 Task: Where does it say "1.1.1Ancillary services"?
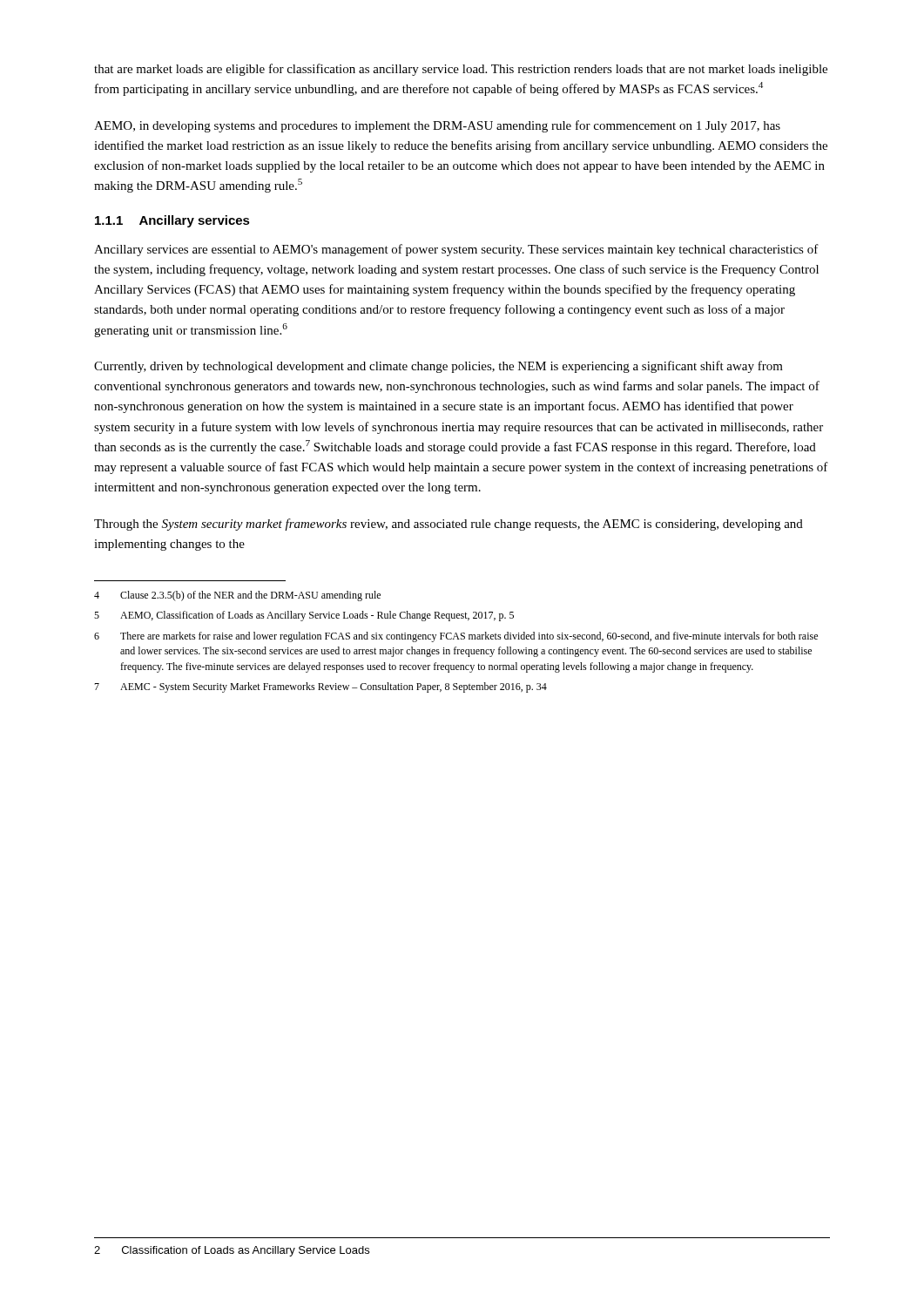[x=172, y=220]
